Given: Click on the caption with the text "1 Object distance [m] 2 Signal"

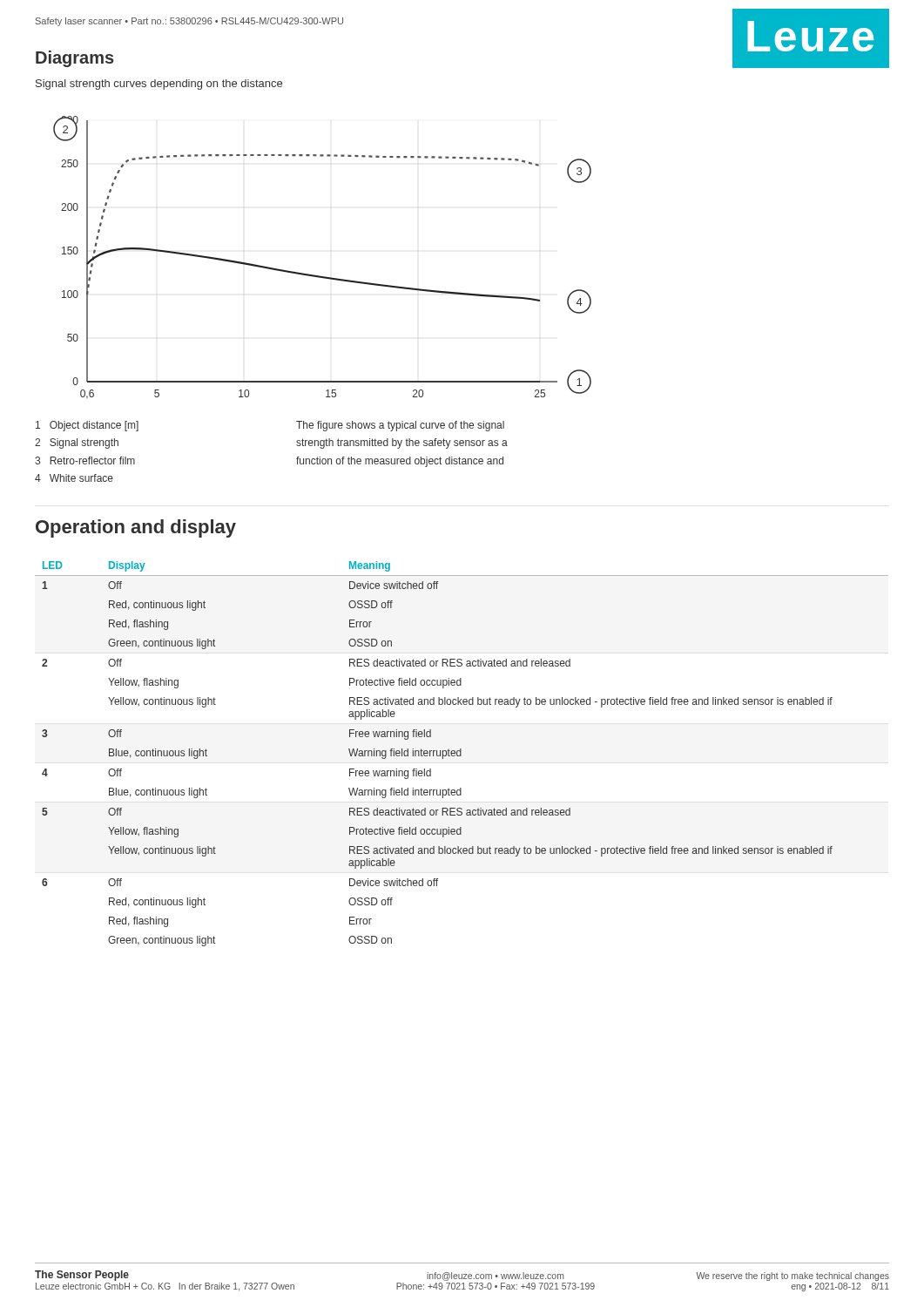Looking at the screenshot, I should 87,452.
